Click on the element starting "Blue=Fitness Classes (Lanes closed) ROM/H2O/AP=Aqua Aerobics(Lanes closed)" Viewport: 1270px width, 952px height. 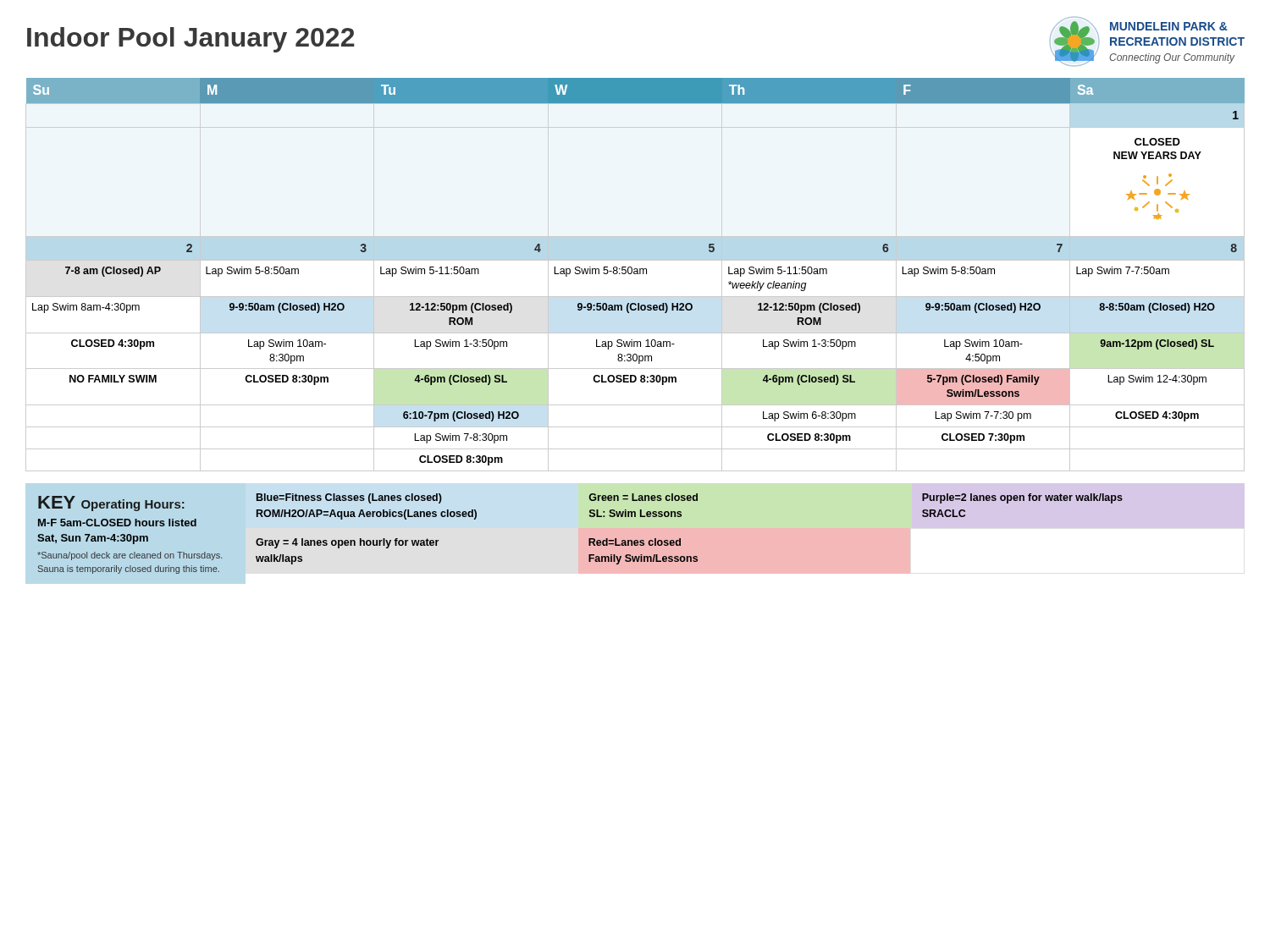point(366,505)
